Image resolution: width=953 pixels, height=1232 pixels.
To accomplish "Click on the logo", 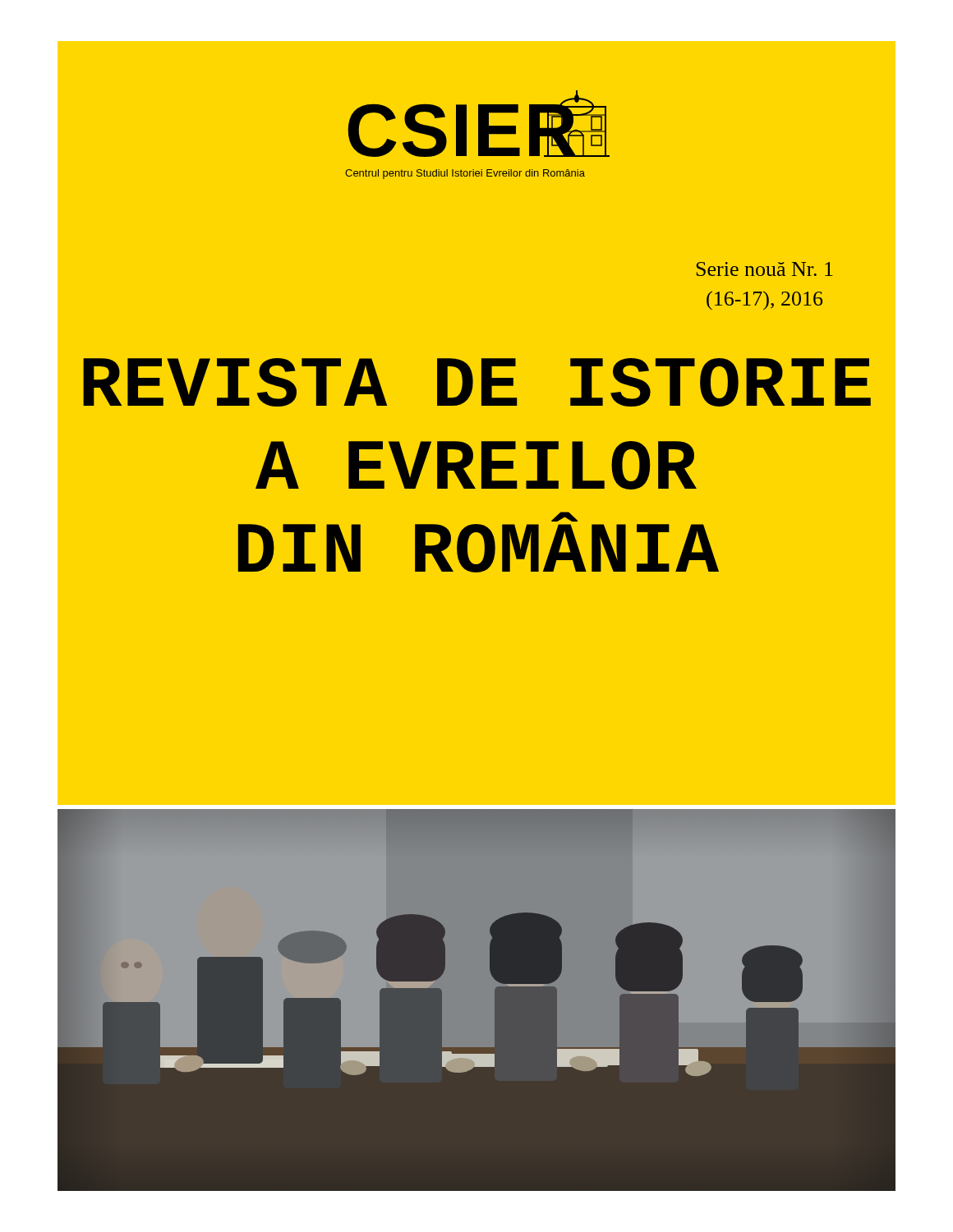I will pyautogui.click(x=476, y=131).
